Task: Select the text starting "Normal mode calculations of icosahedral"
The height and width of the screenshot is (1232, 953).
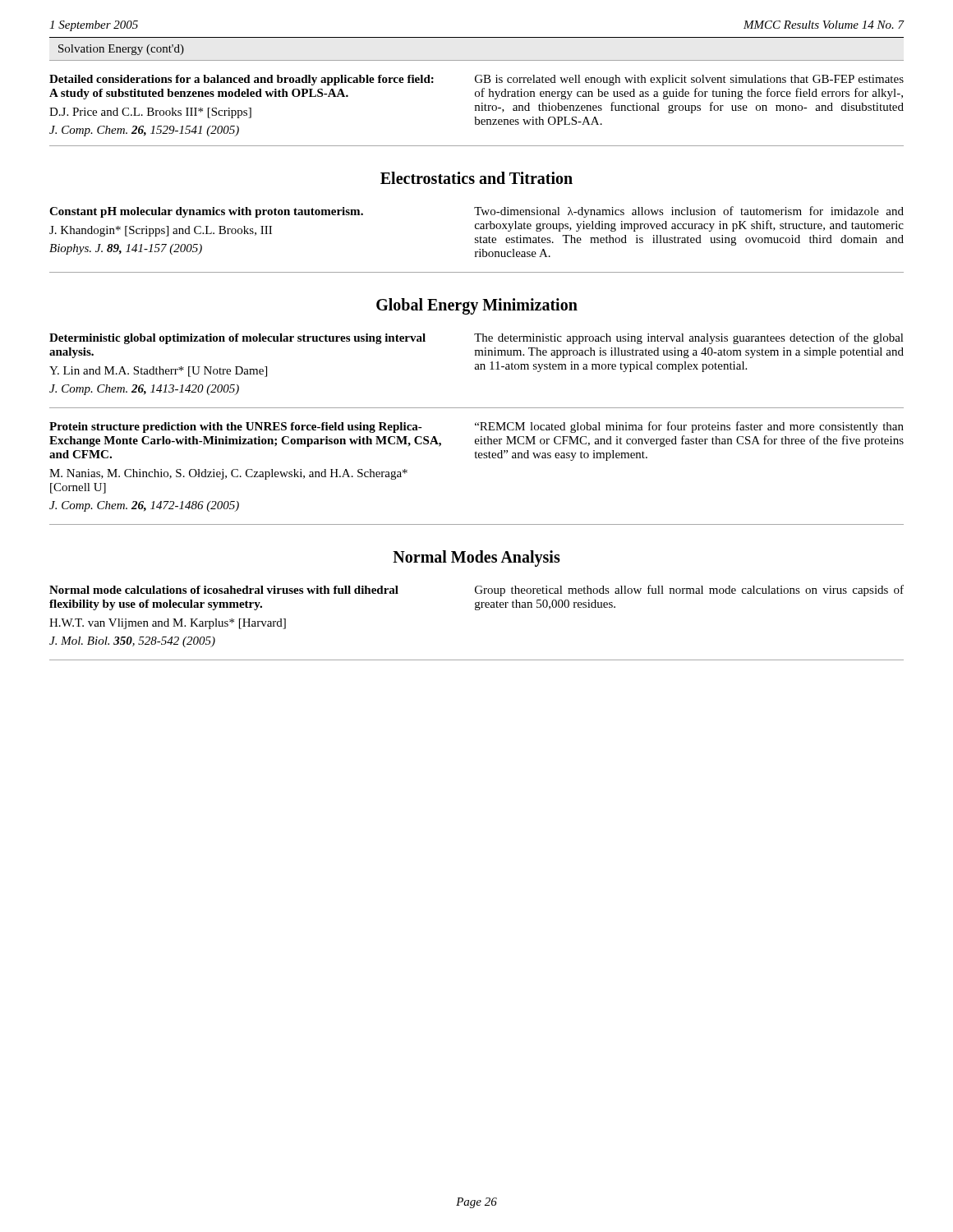Action: (x=247, y=616)
